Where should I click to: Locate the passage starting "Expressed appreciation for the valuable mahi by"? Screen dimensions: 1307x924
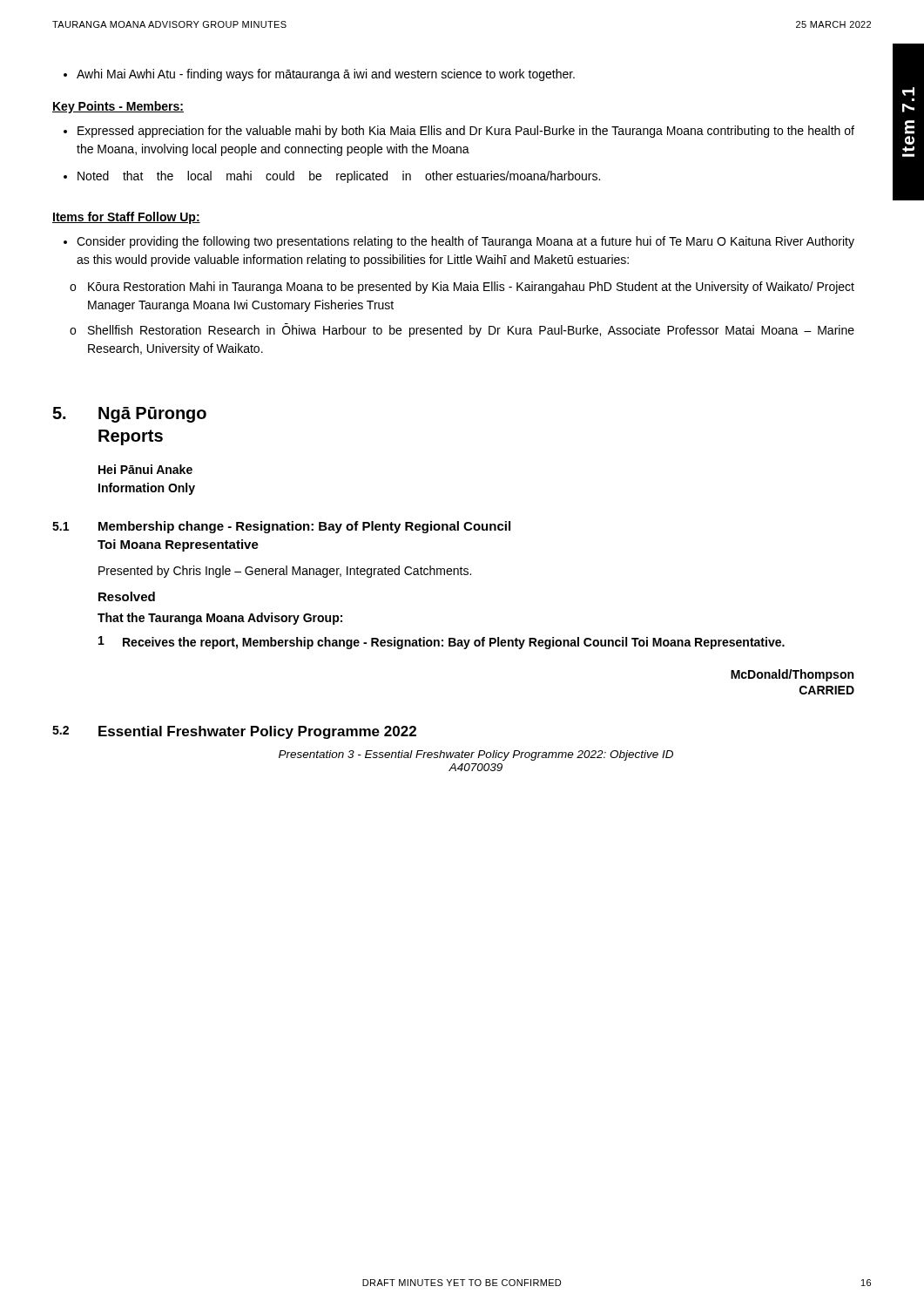coord(453,140)
